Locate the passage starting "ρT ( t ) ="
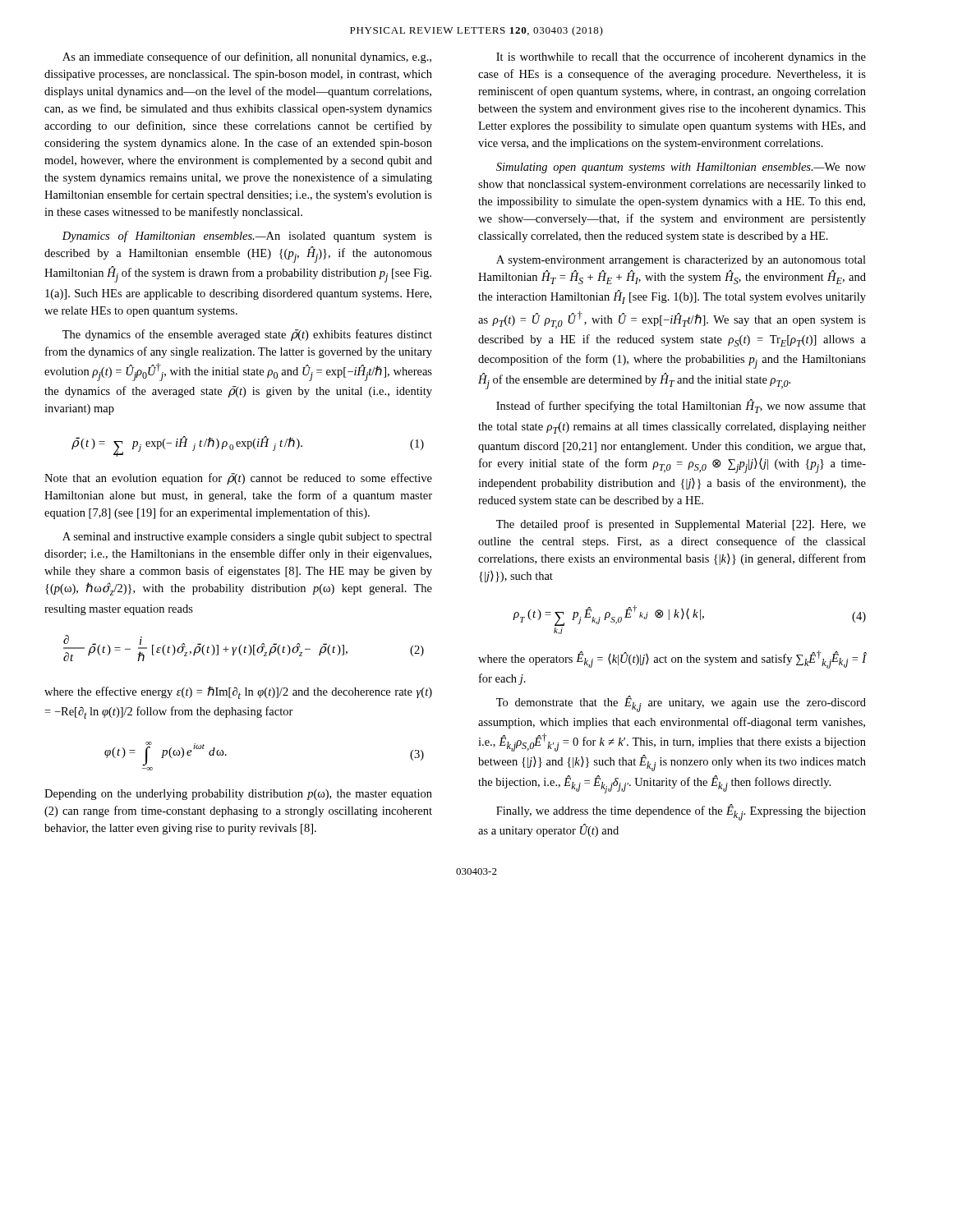953x1232 pixels. (x=672, y=616)
